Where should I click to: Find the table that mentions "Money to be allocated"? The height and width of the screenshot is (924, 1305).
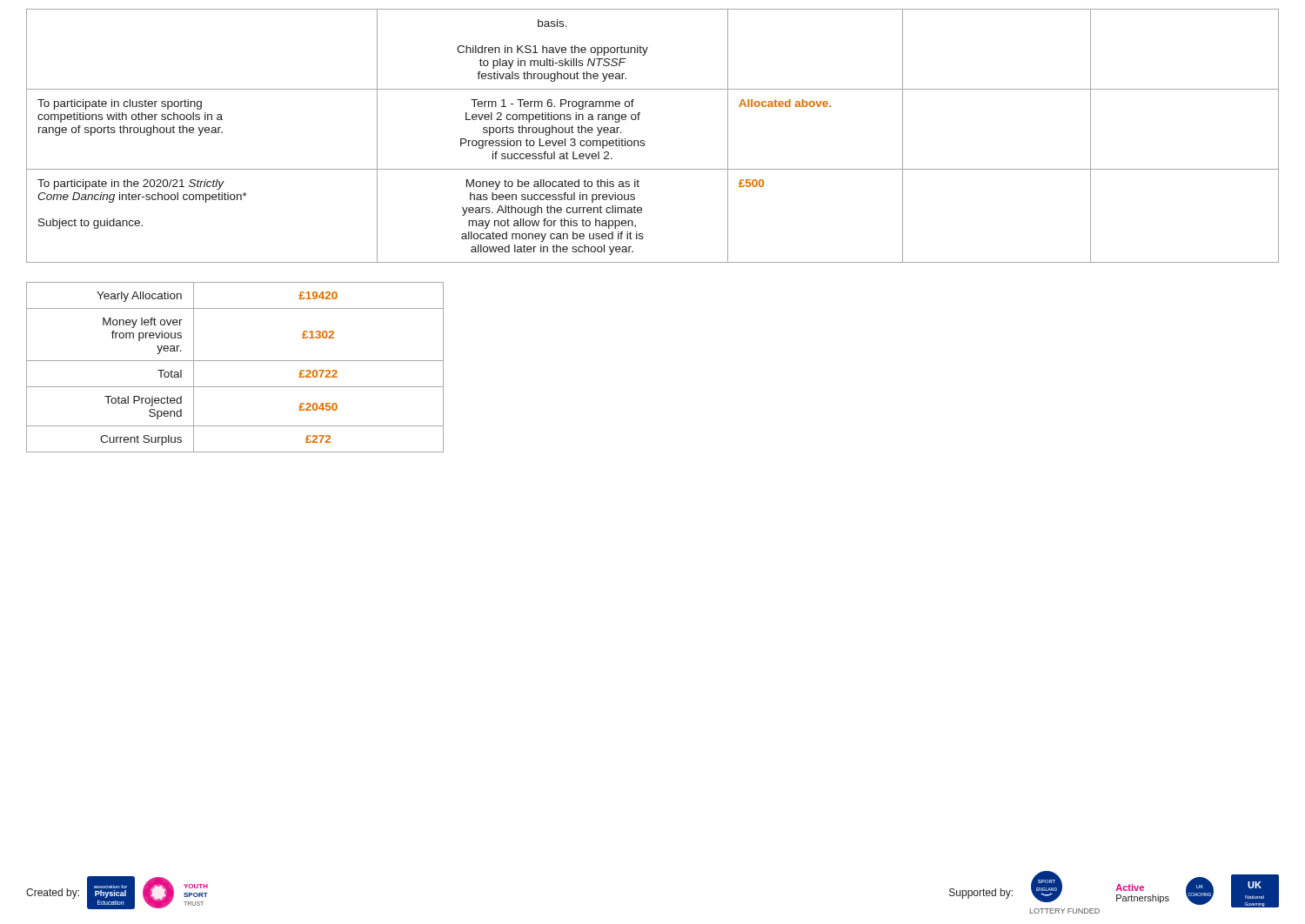click(652, 136)
